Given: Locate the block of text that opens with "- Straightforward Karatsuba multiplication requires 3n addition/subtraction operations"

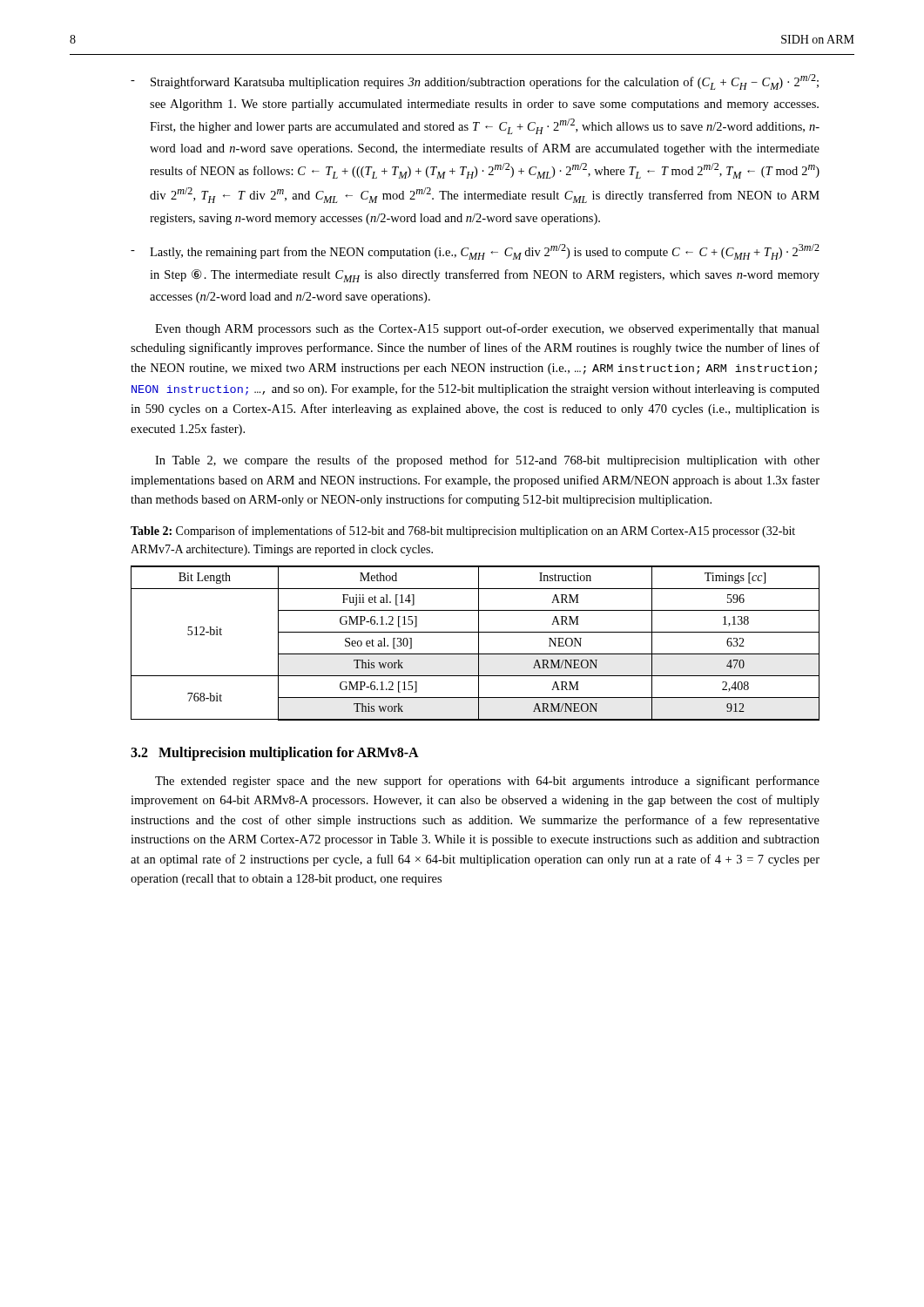Looking at the screenshot, I should [475, 149].
